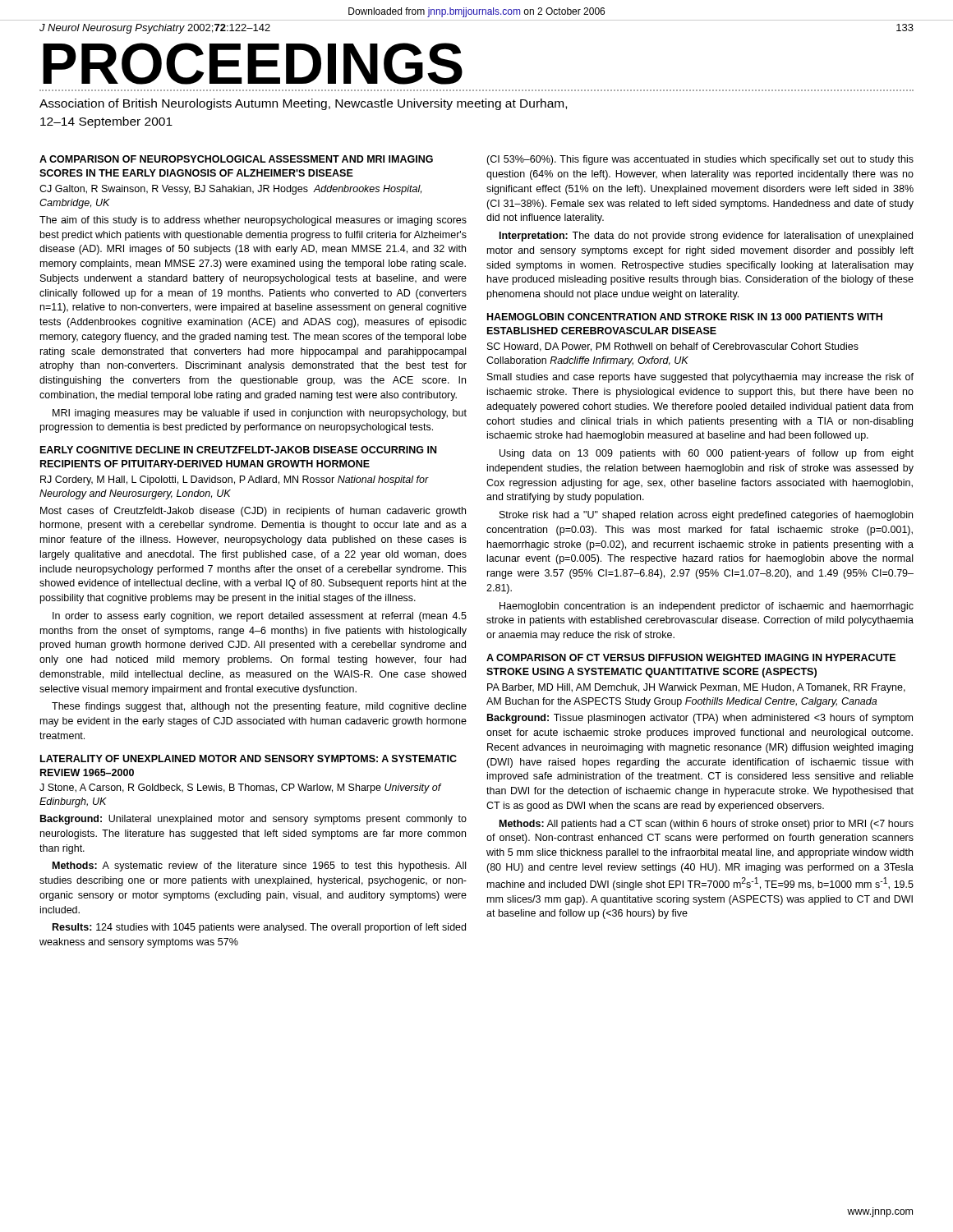Viewport: 953px width, 1232px height.
Task: Find the text starting "PA Barber, MD"
Action: click(696, 694)
